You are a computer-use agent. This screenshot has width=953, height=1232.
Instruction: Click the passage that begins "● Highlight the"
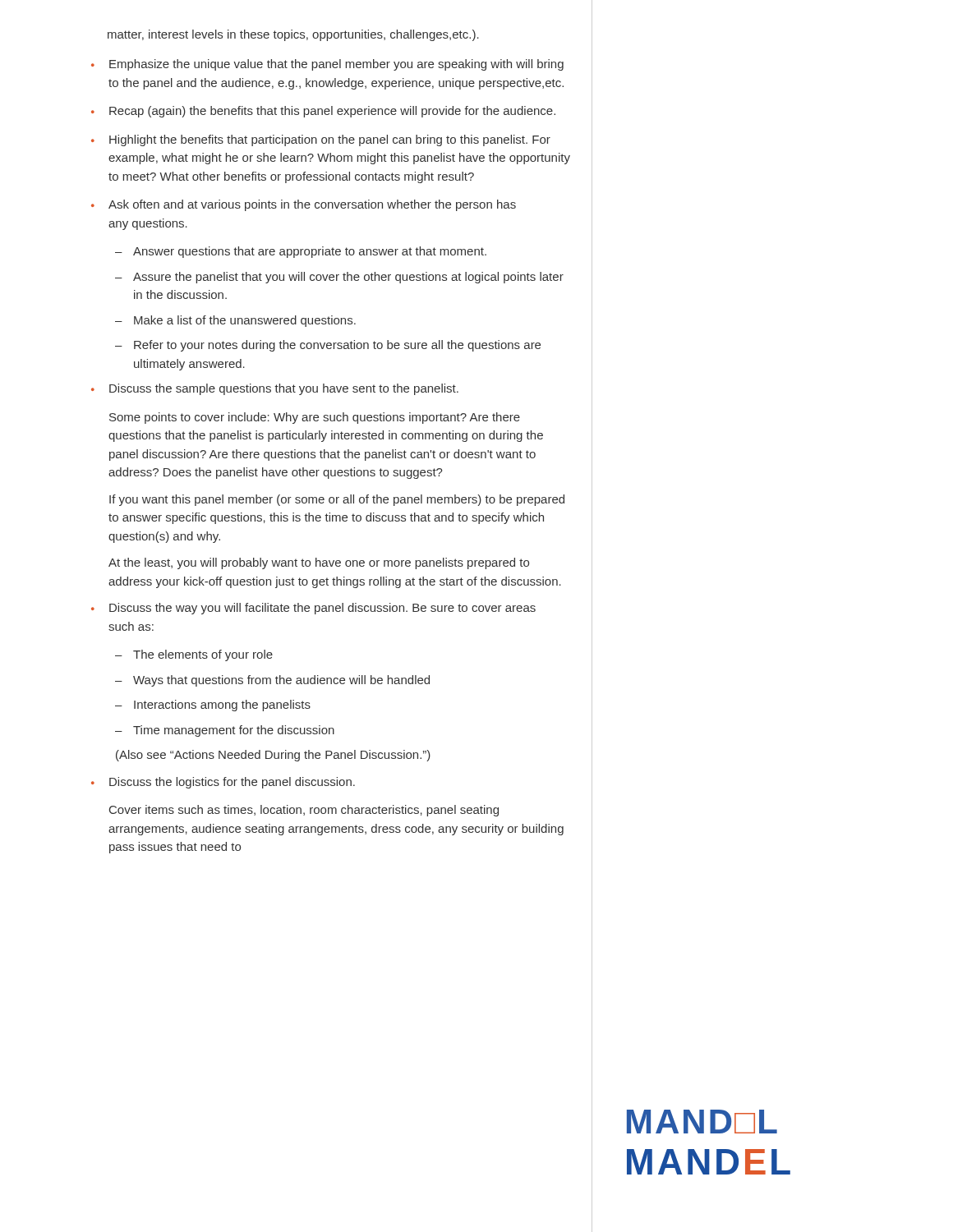(333, 158)
